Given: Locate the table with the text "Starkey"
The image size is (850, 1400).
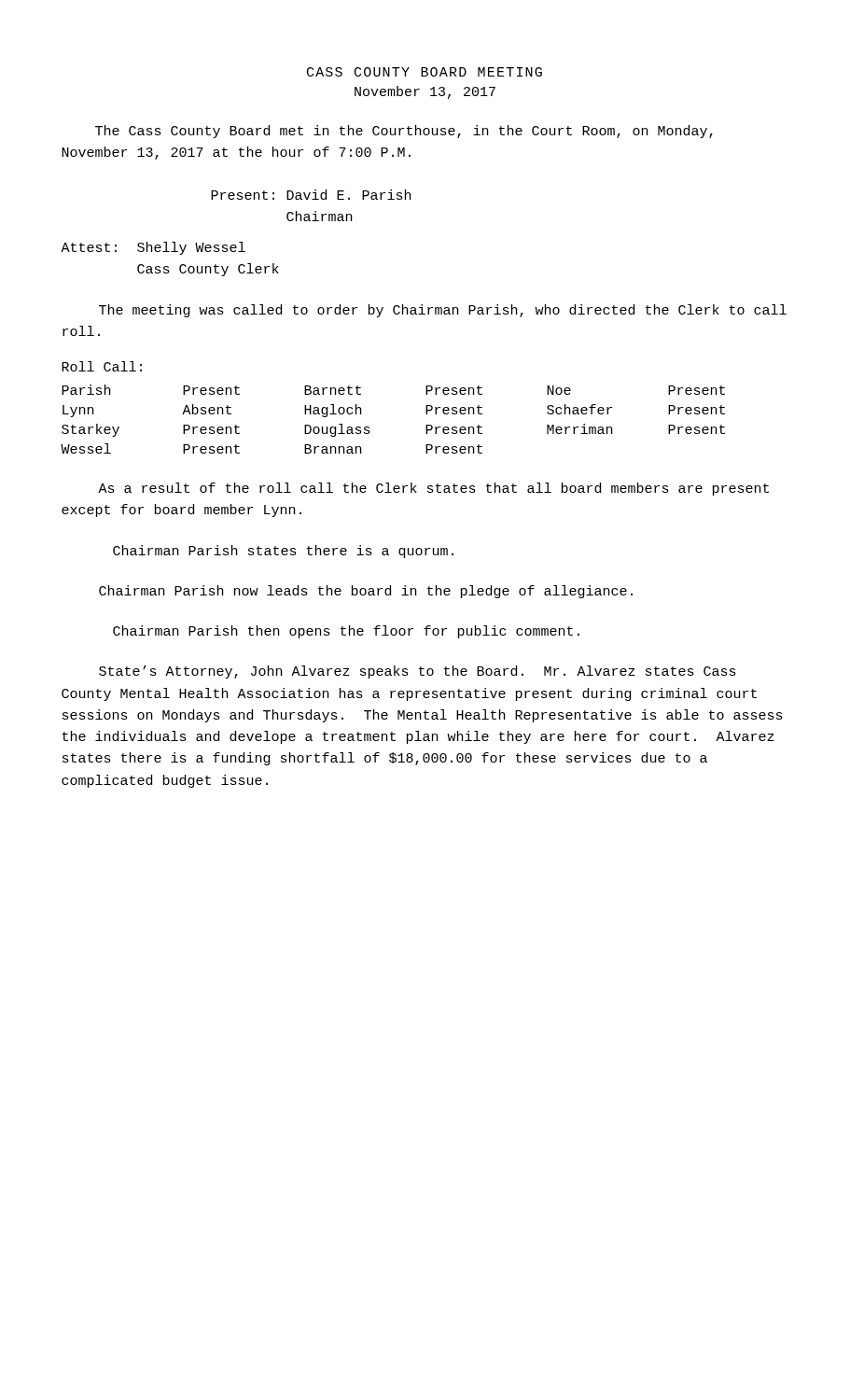Looking at the screenshot, I should tap(425, 421).
